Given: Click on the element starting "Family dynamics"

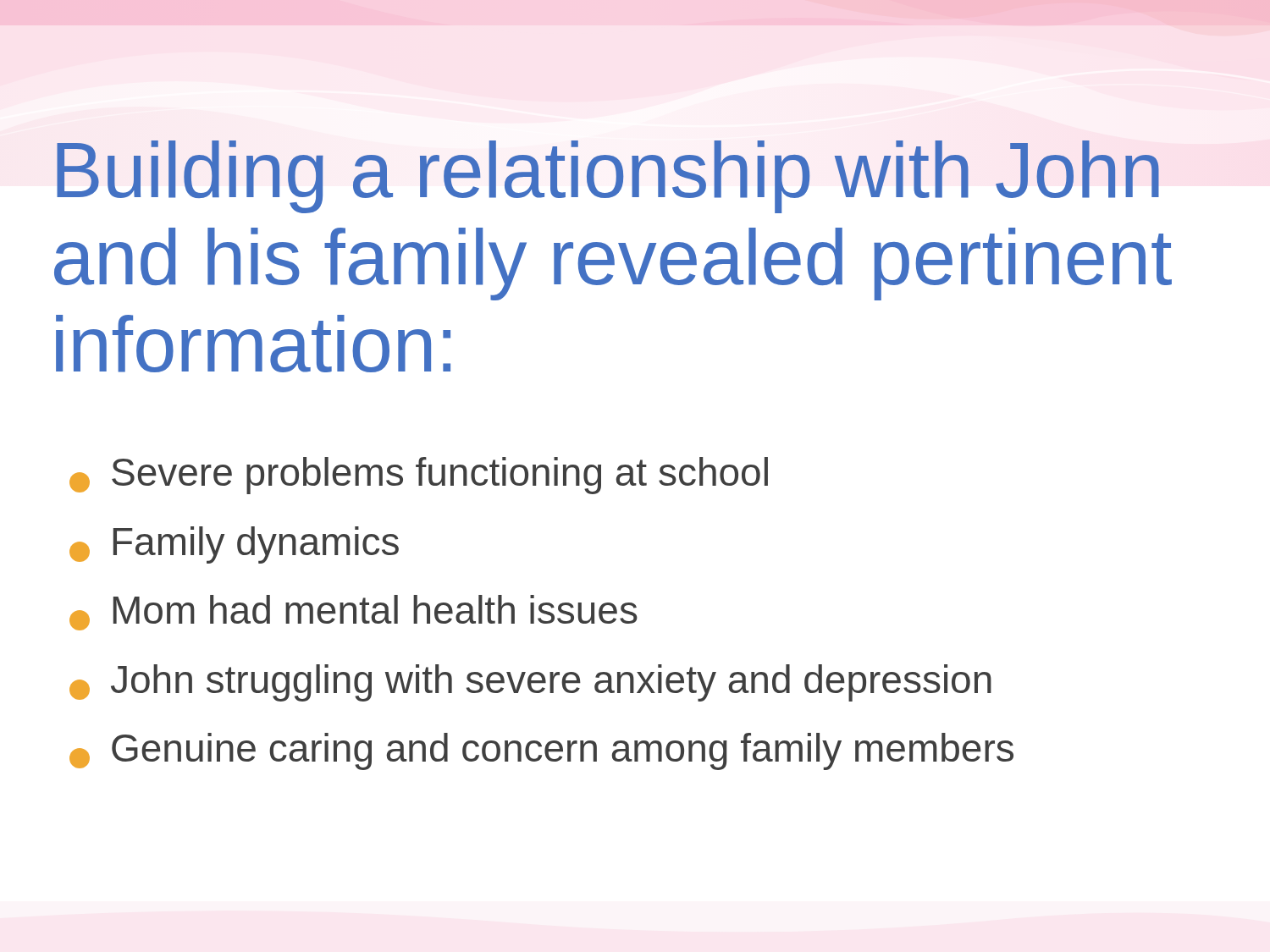Looking at the screenshot, I should click(234, 546).
